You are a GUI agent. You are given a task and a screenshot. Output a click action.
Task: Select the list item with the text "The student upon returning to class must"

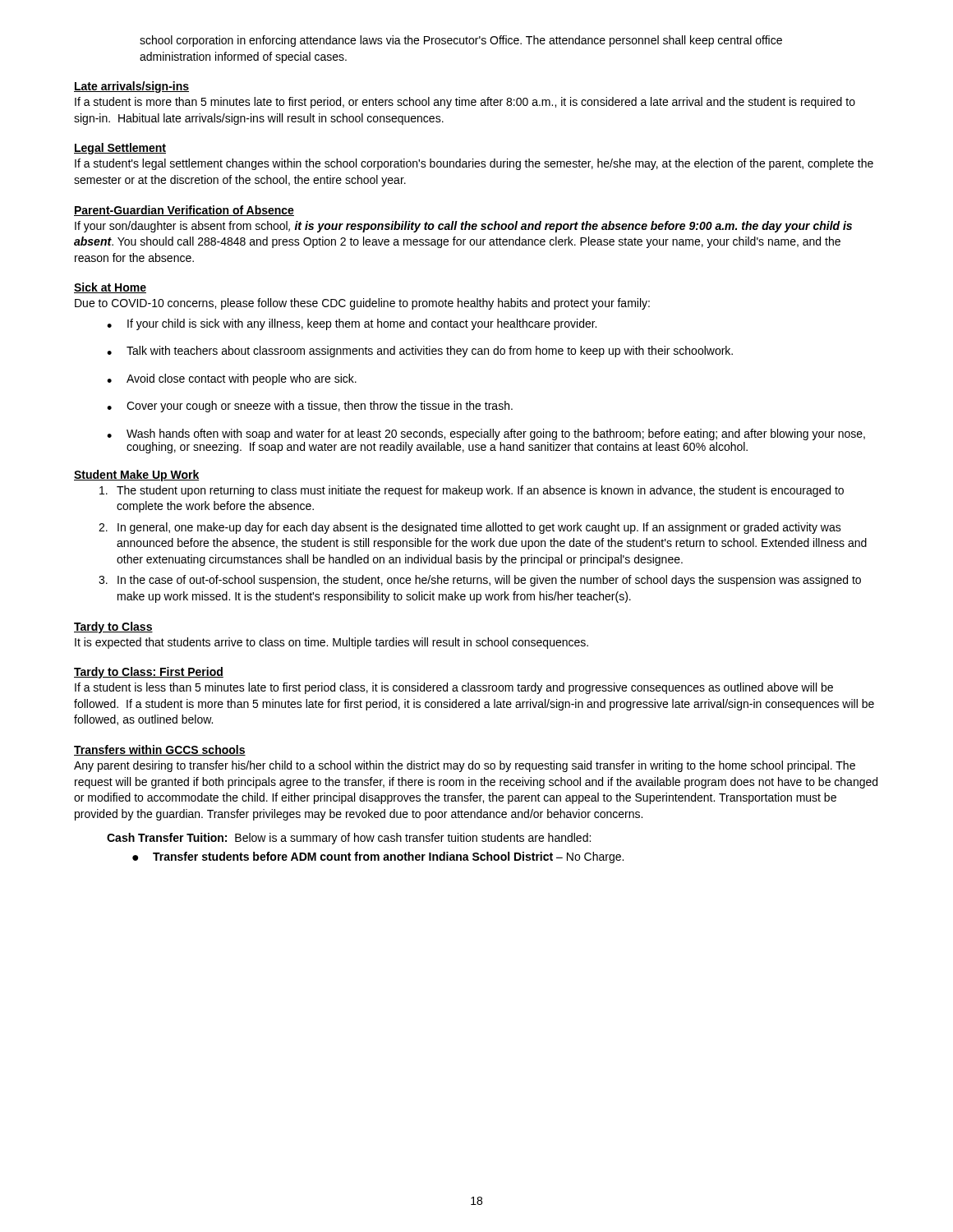[x=489, y=544]
